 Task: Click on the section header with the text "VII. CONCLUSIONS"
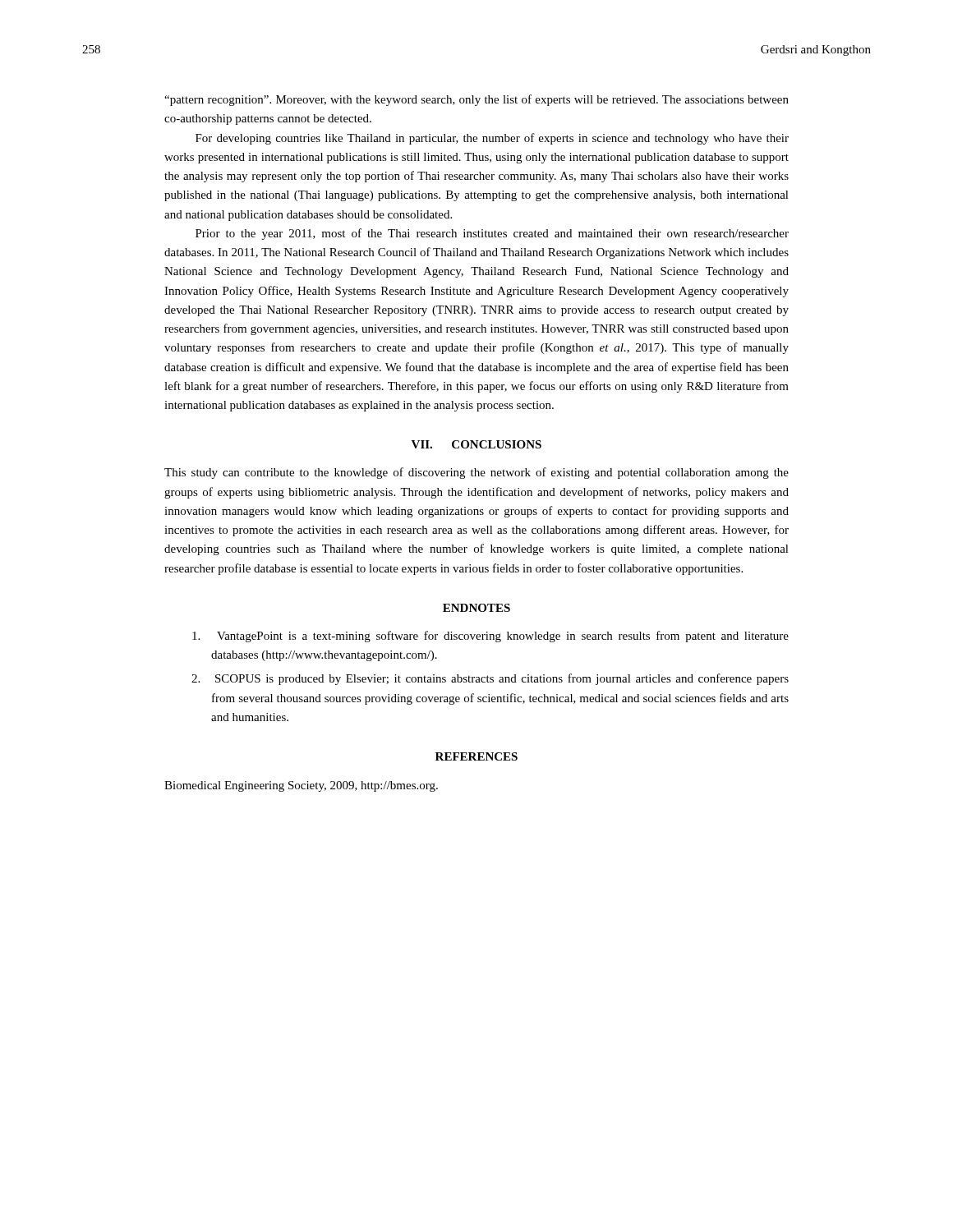pyautogui.click(x=476, y=445)
